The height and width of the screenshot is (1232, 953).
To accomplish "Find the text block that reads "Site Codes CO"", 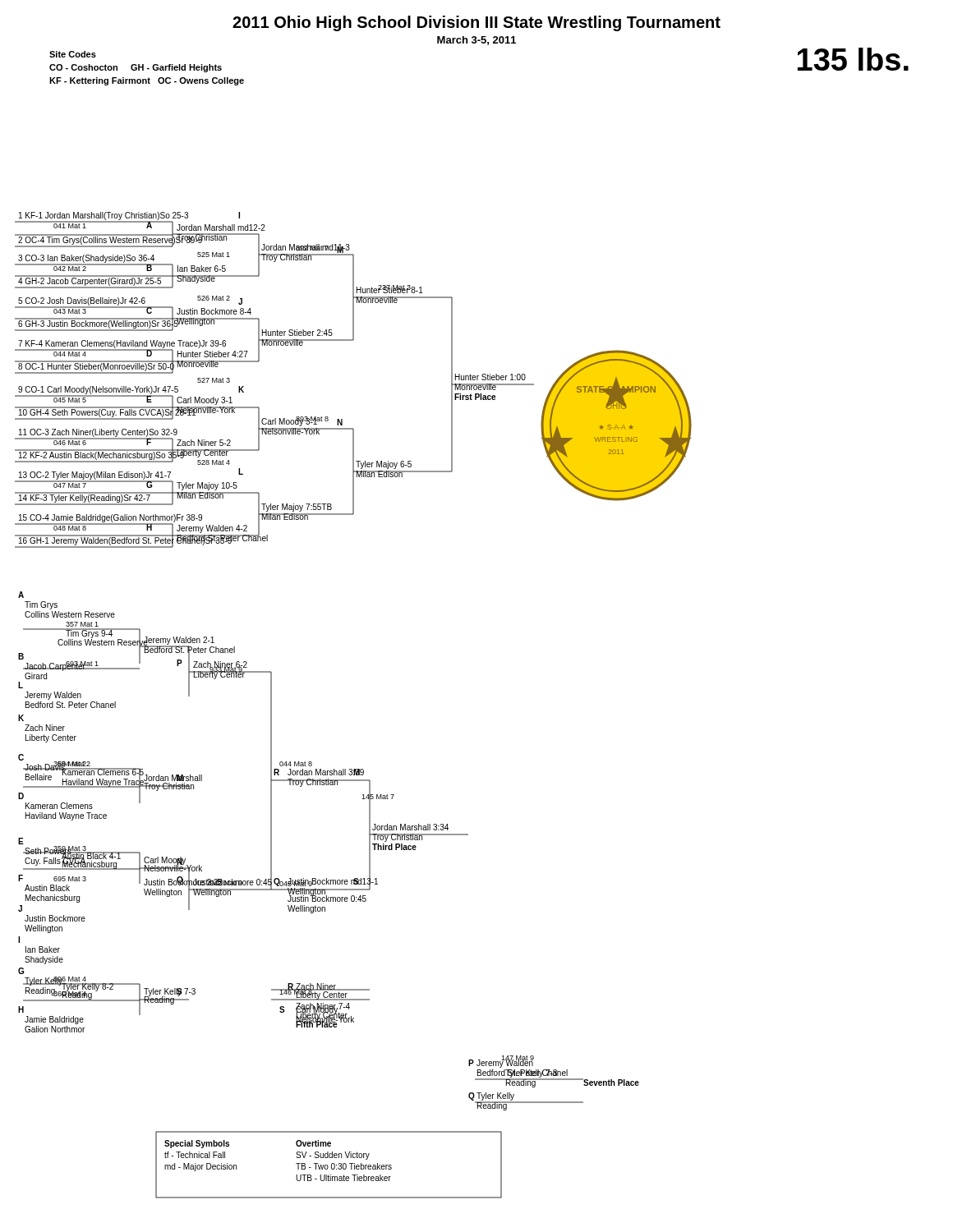I will (x=147, y=67).
